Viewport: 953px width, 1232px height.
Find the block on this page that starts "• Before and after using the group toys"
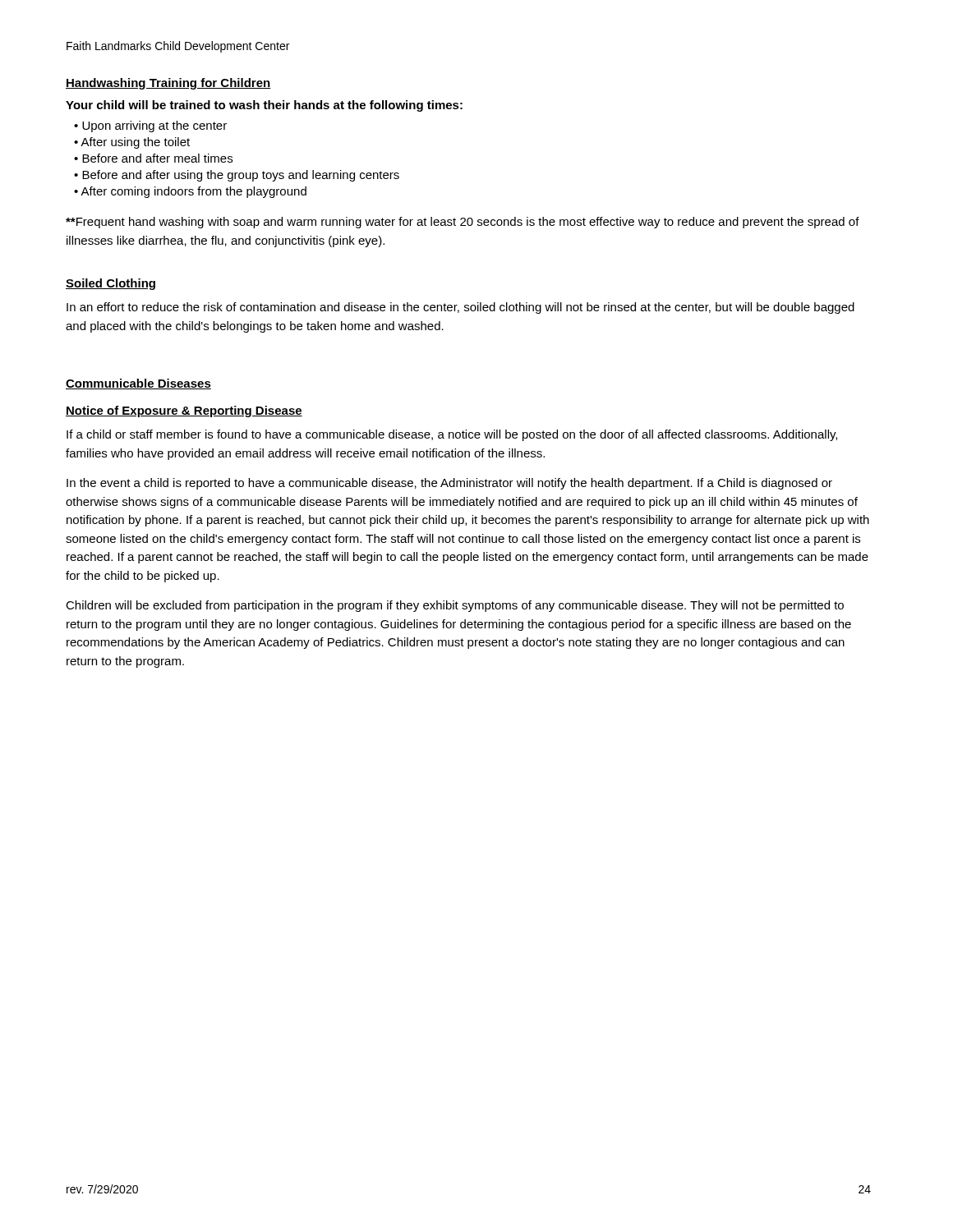coord(237,175)
